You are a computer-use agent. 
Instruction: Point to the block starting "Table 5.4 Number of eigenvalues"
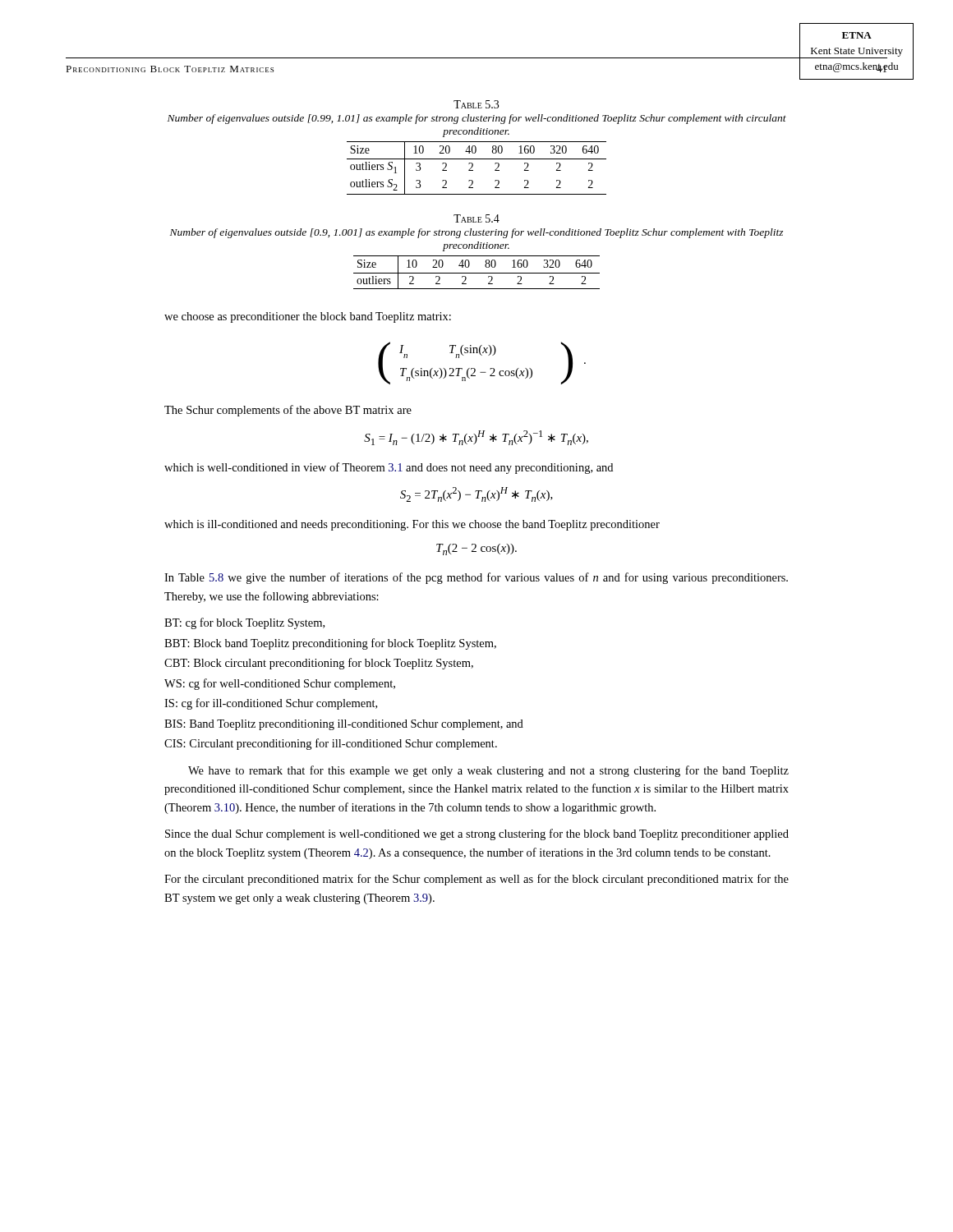[x=476, y=232]
